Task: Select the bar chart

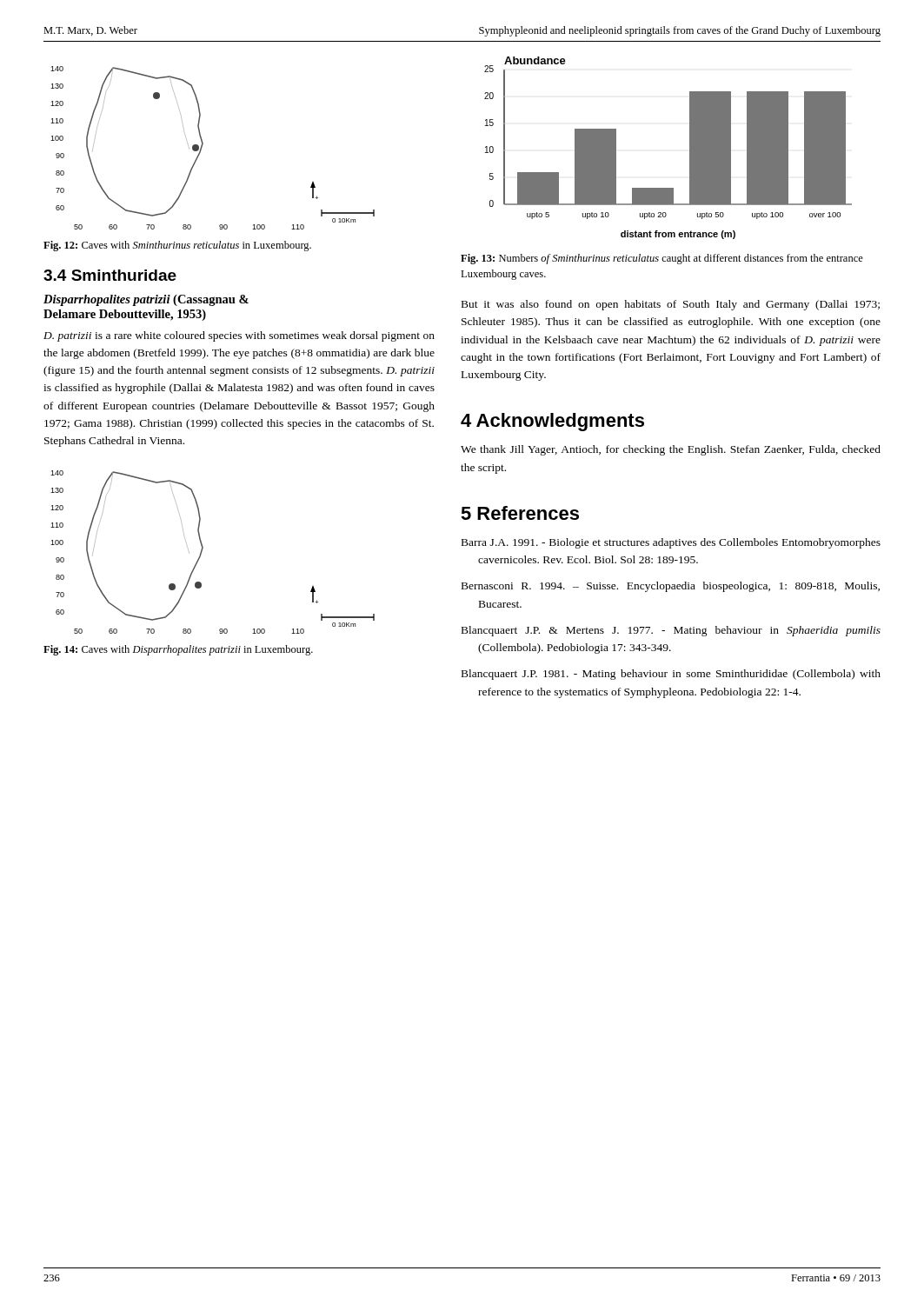Action: click(665, 150)
